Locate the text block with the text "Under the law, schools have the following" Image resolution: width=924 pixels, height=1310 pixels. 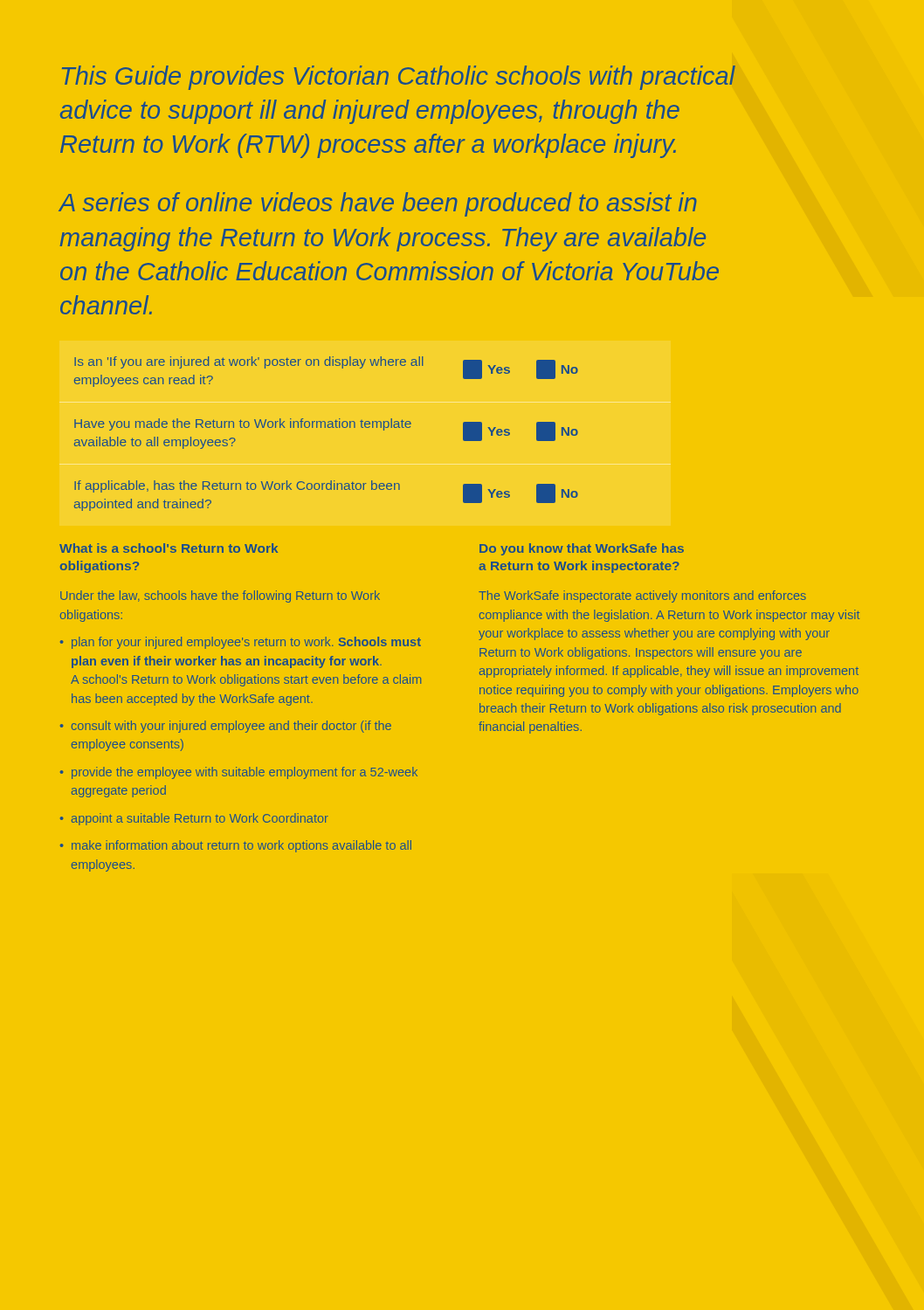click(x=252, y=606)
